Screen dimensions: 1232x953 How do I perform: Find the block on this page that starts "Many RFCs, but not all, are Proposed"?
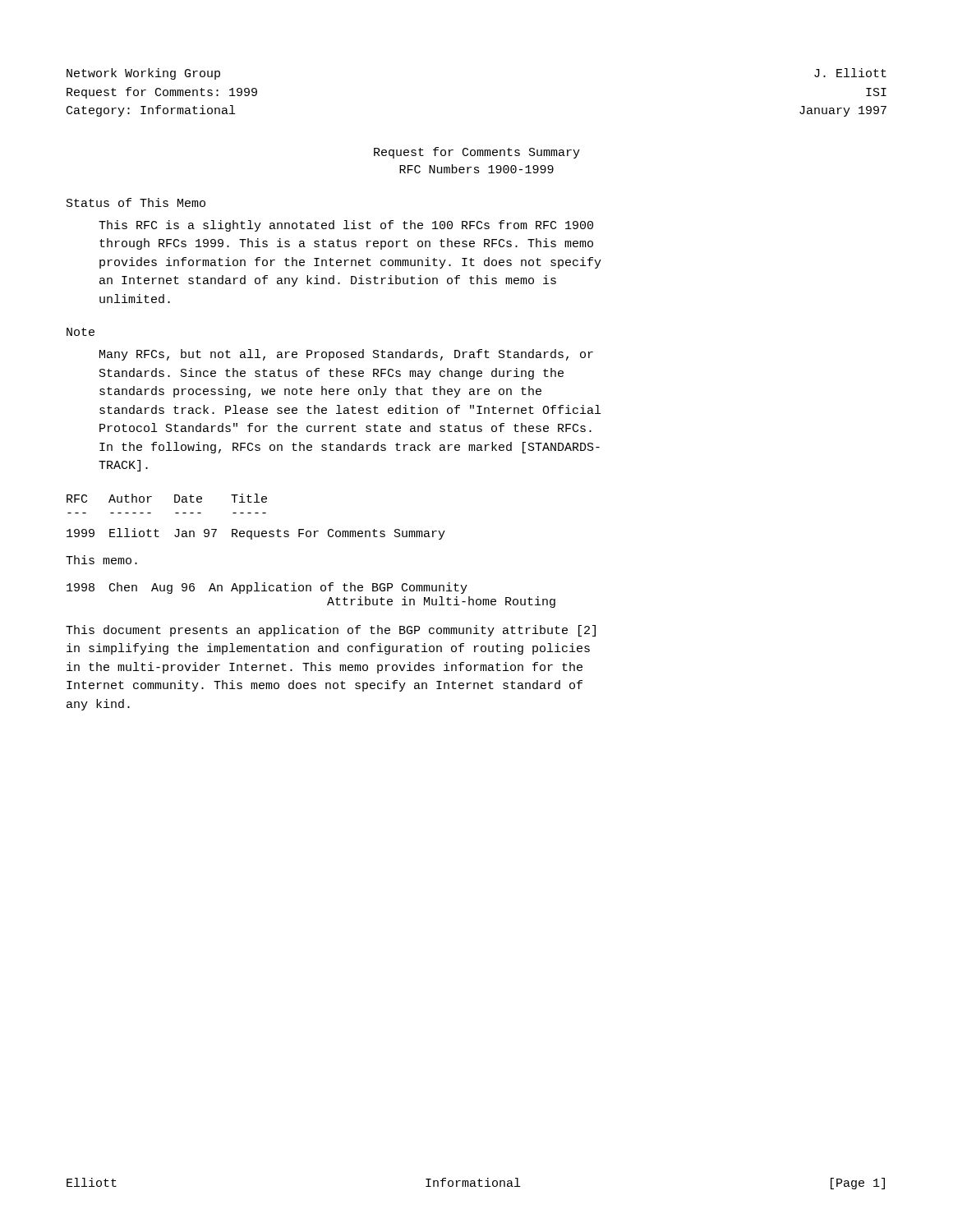click(x=476, y=411)
